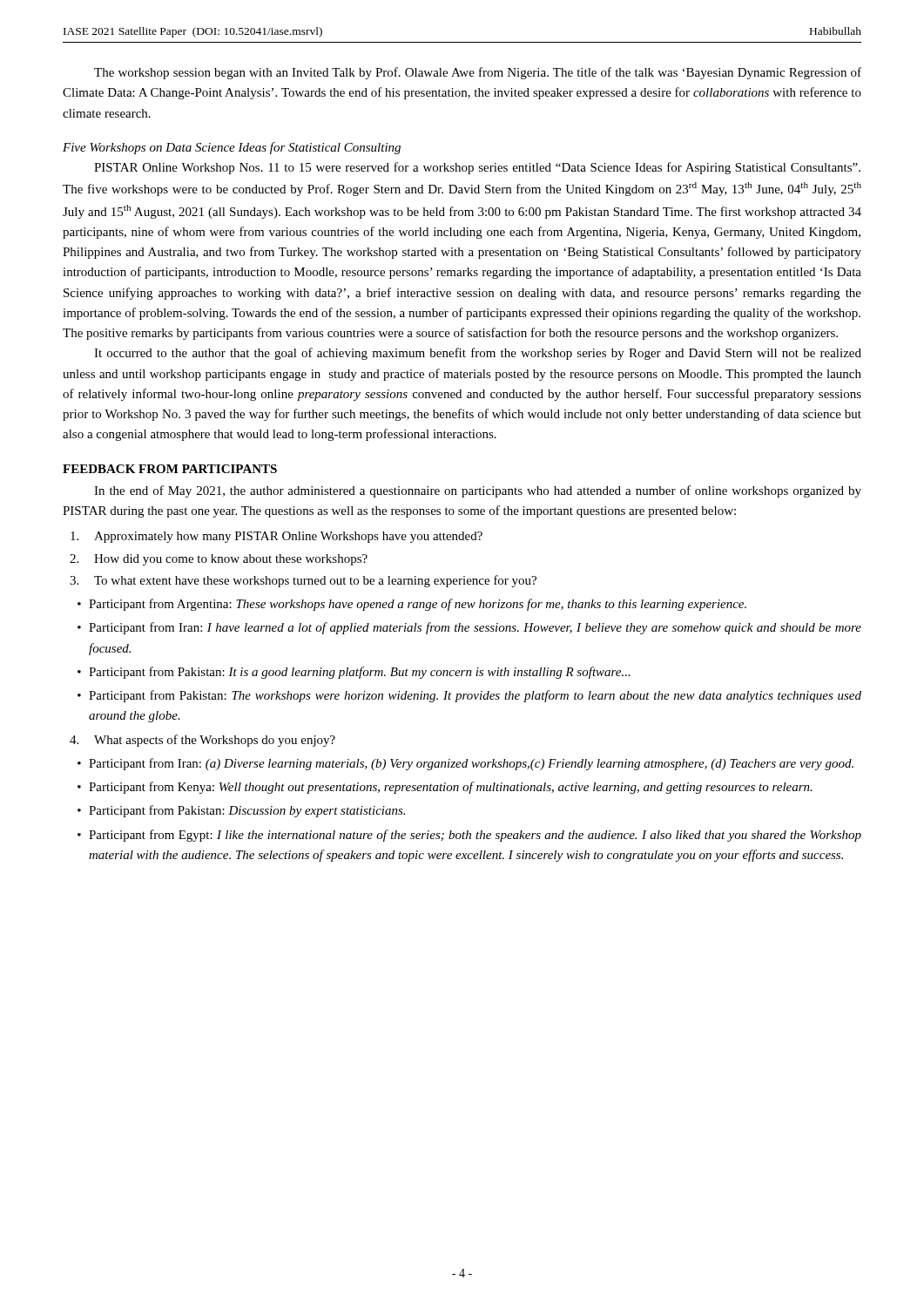Image resolution: width=924 pixels, height=1307 pixels.
Task: Navigate to the block starting "• Participant from Egypt: I like the"
Action: pos(462,845)
